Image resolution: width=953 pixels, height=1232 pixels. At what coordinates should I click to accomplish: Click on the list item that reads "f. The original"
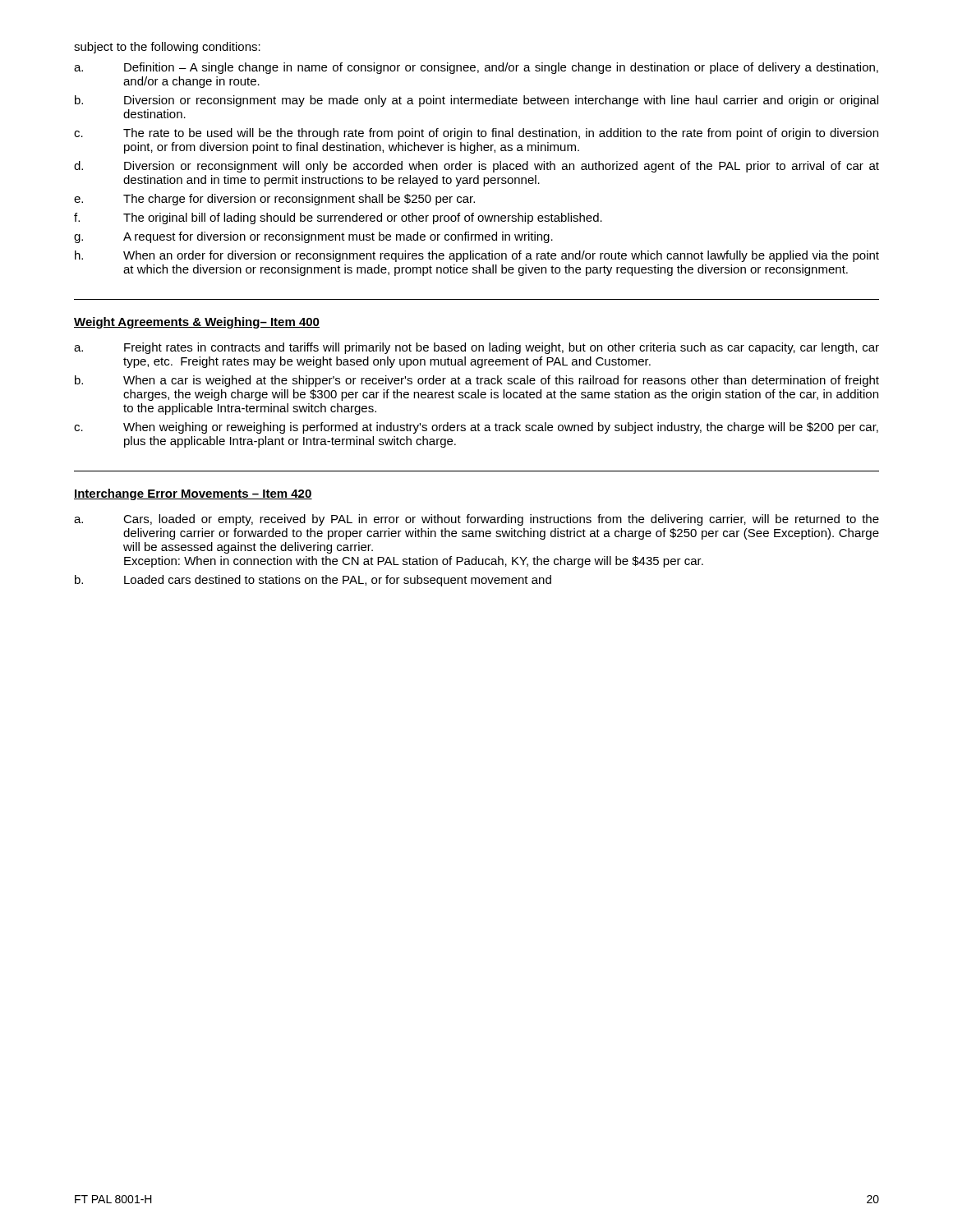pyautogui.click(x=476, y=217)
